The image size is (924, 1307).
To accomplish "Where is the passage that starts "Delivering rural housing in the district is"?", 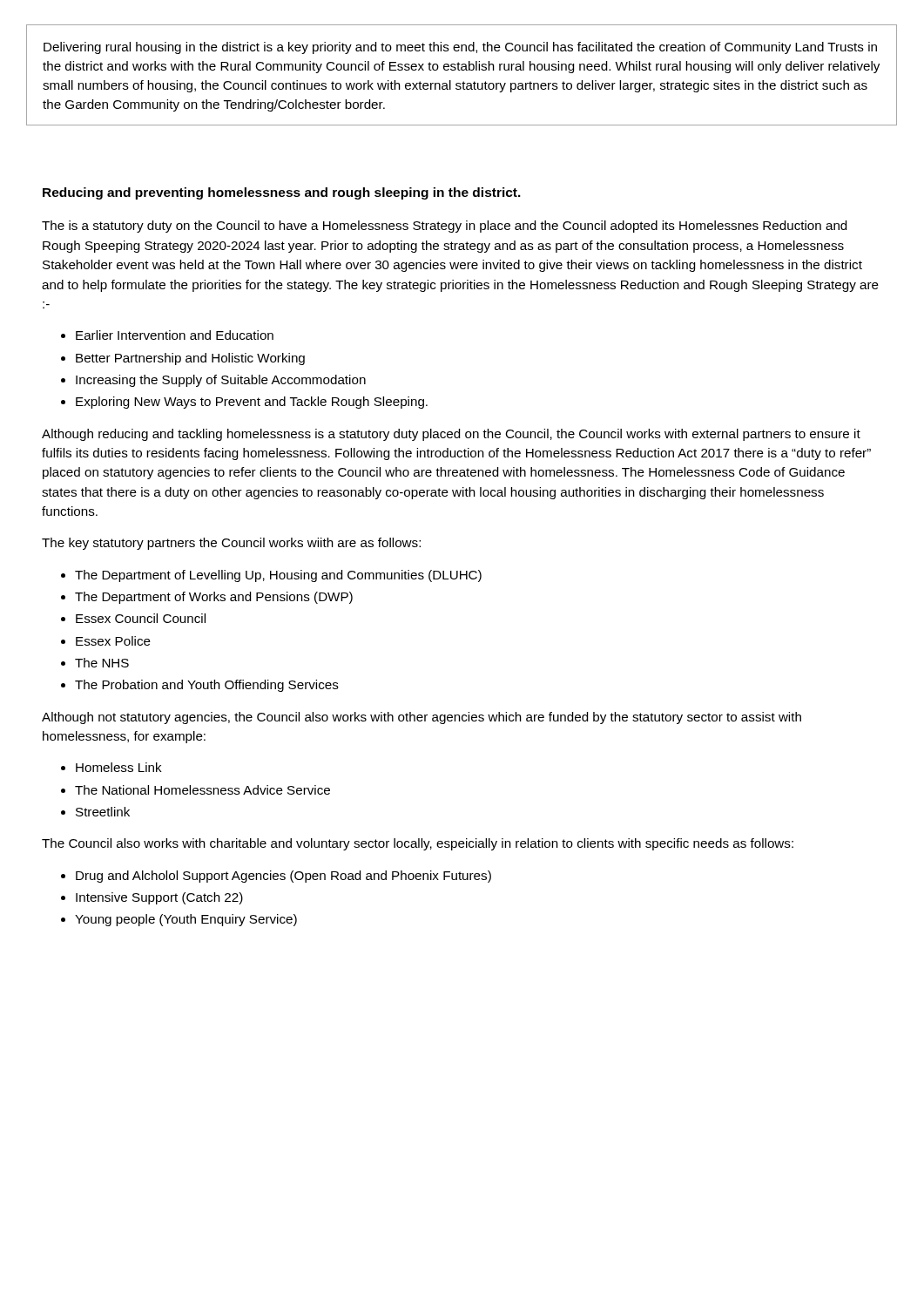I will point(462,76).
